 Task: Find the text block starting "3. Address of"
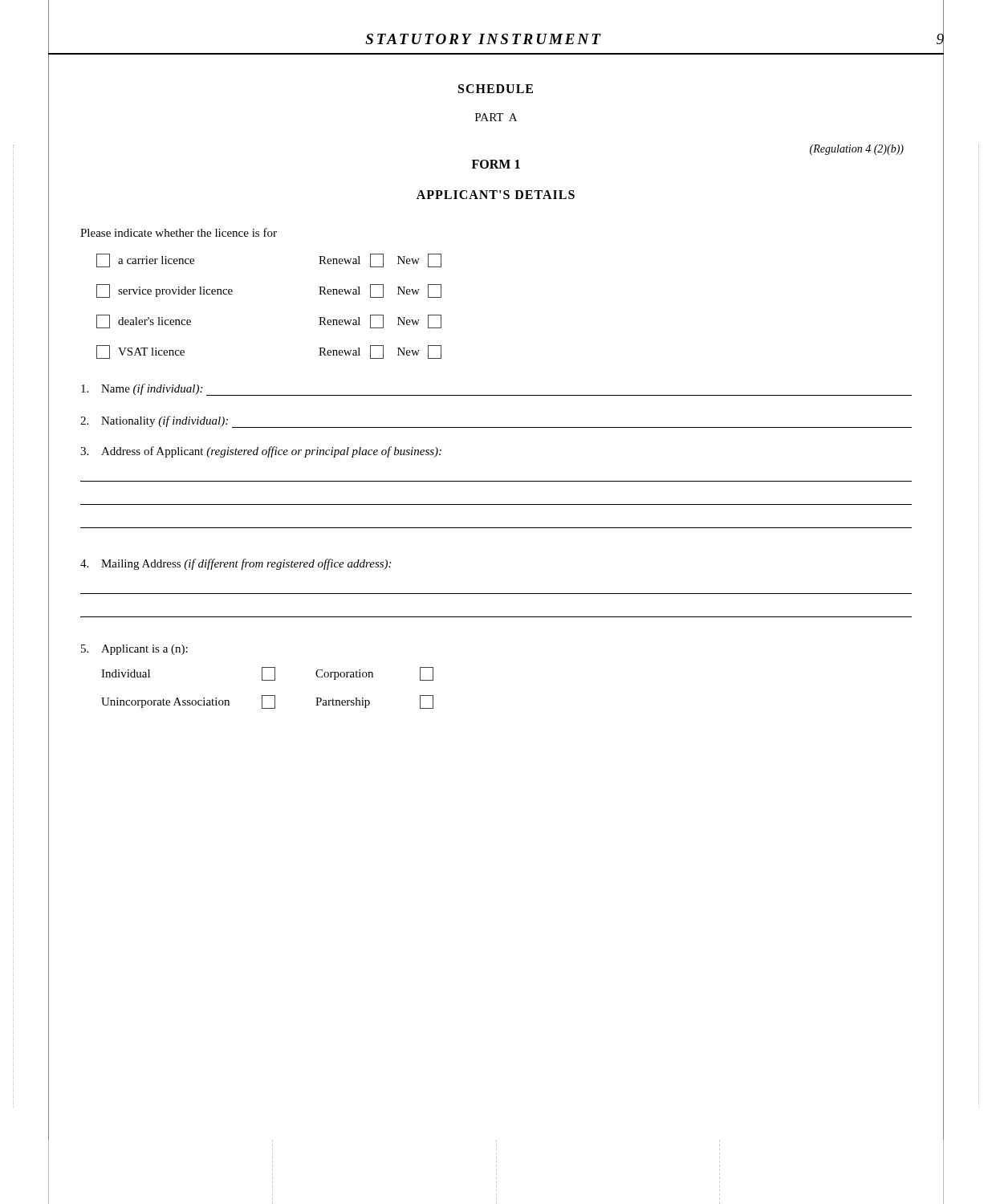496,486
